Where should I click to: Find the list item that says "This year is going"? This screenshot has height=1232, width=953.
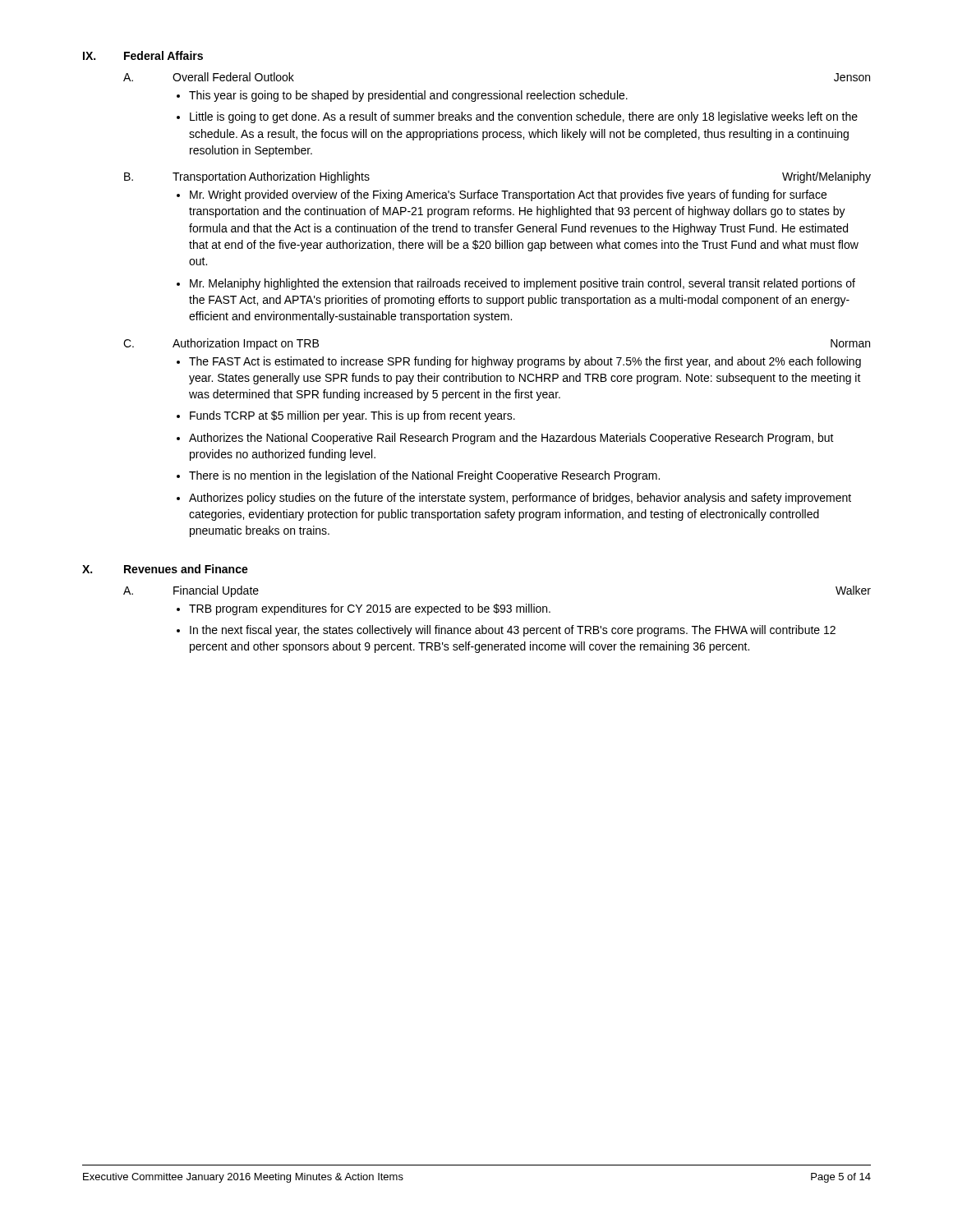point(409,95)
